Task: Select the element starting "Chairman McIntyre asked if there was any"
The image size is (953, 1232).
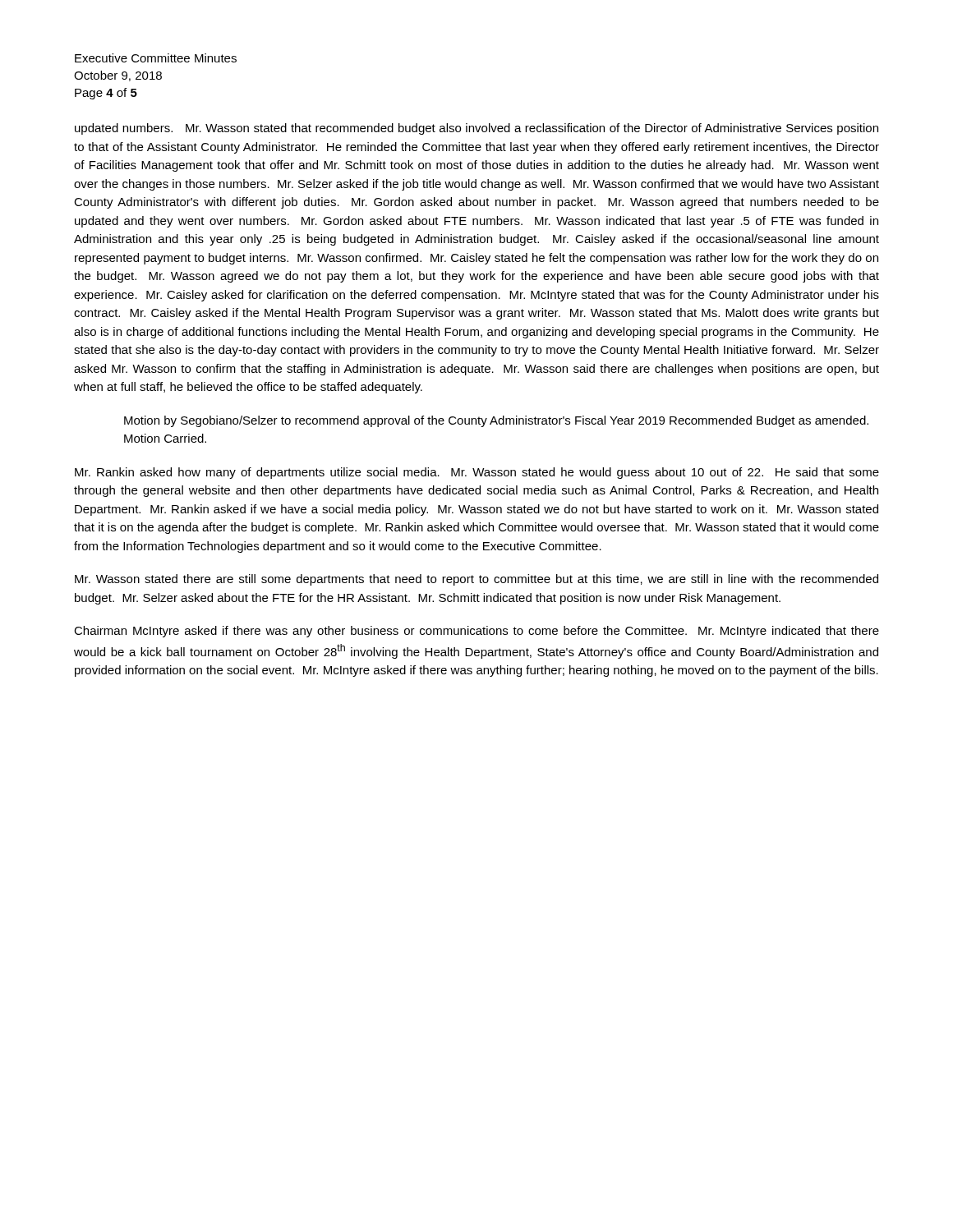Action: [476, 650]
